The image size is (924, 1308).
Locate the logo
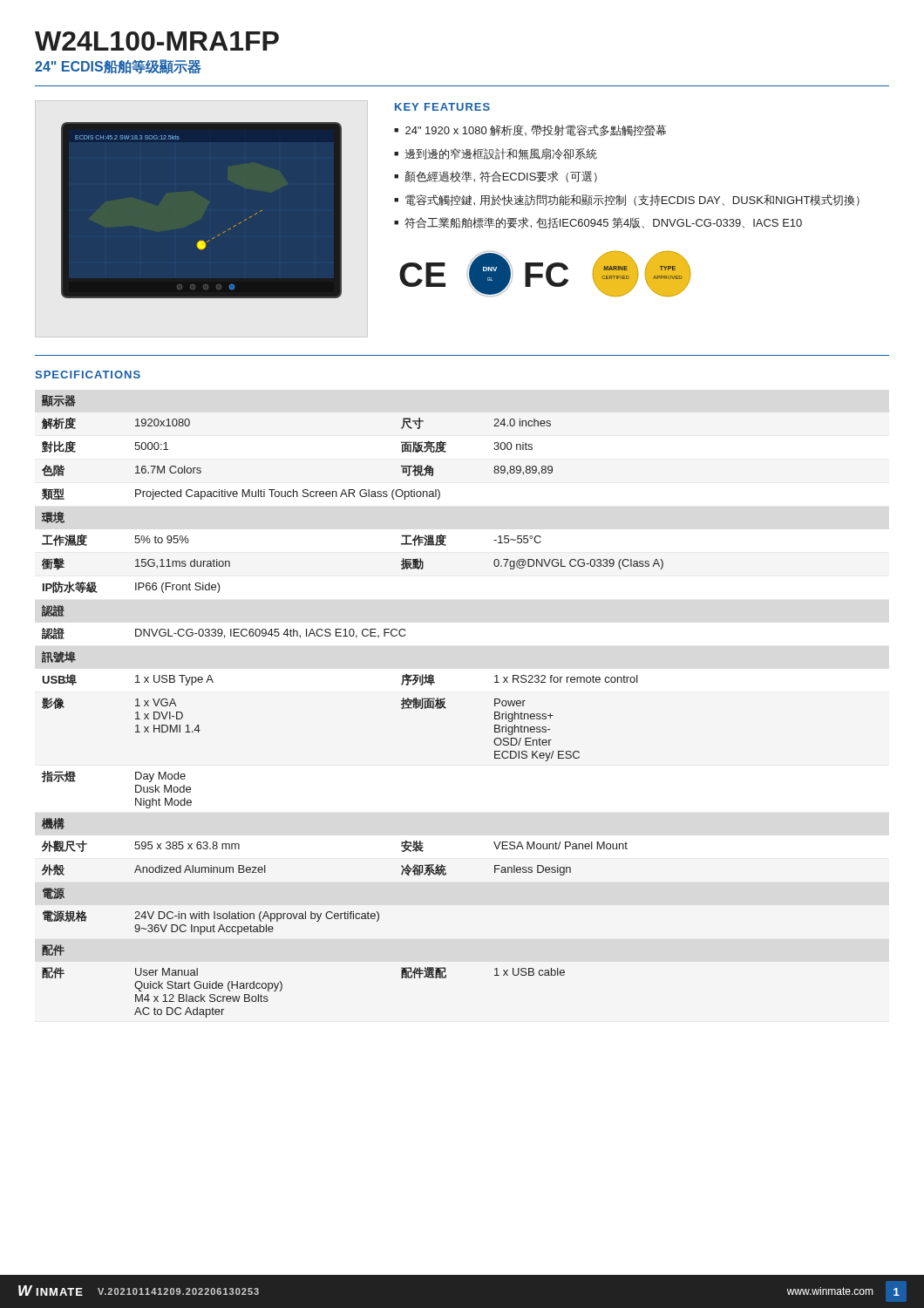[642, 274]
